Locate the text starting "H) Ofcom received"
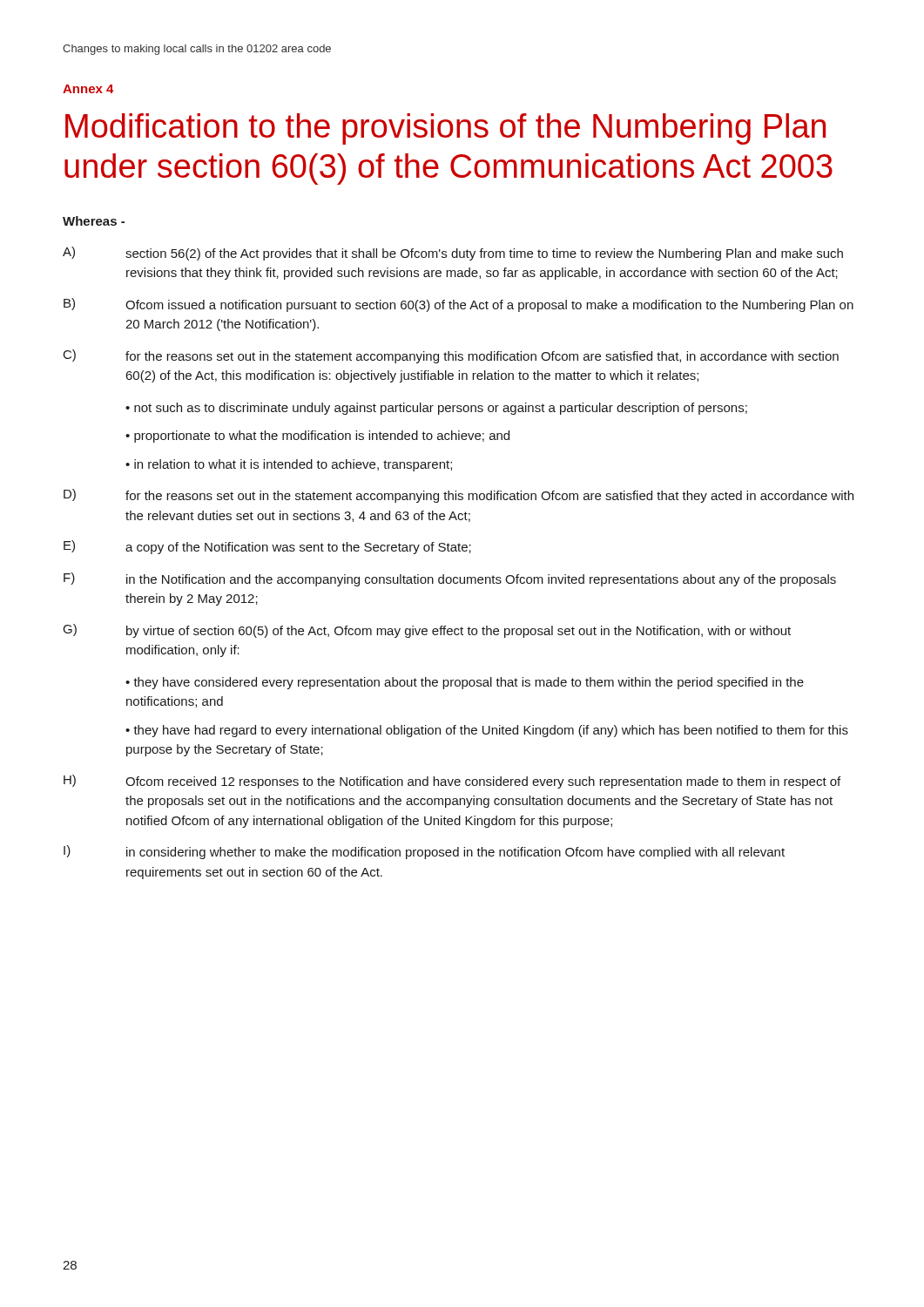The image size is (924, 1307). 462,801
